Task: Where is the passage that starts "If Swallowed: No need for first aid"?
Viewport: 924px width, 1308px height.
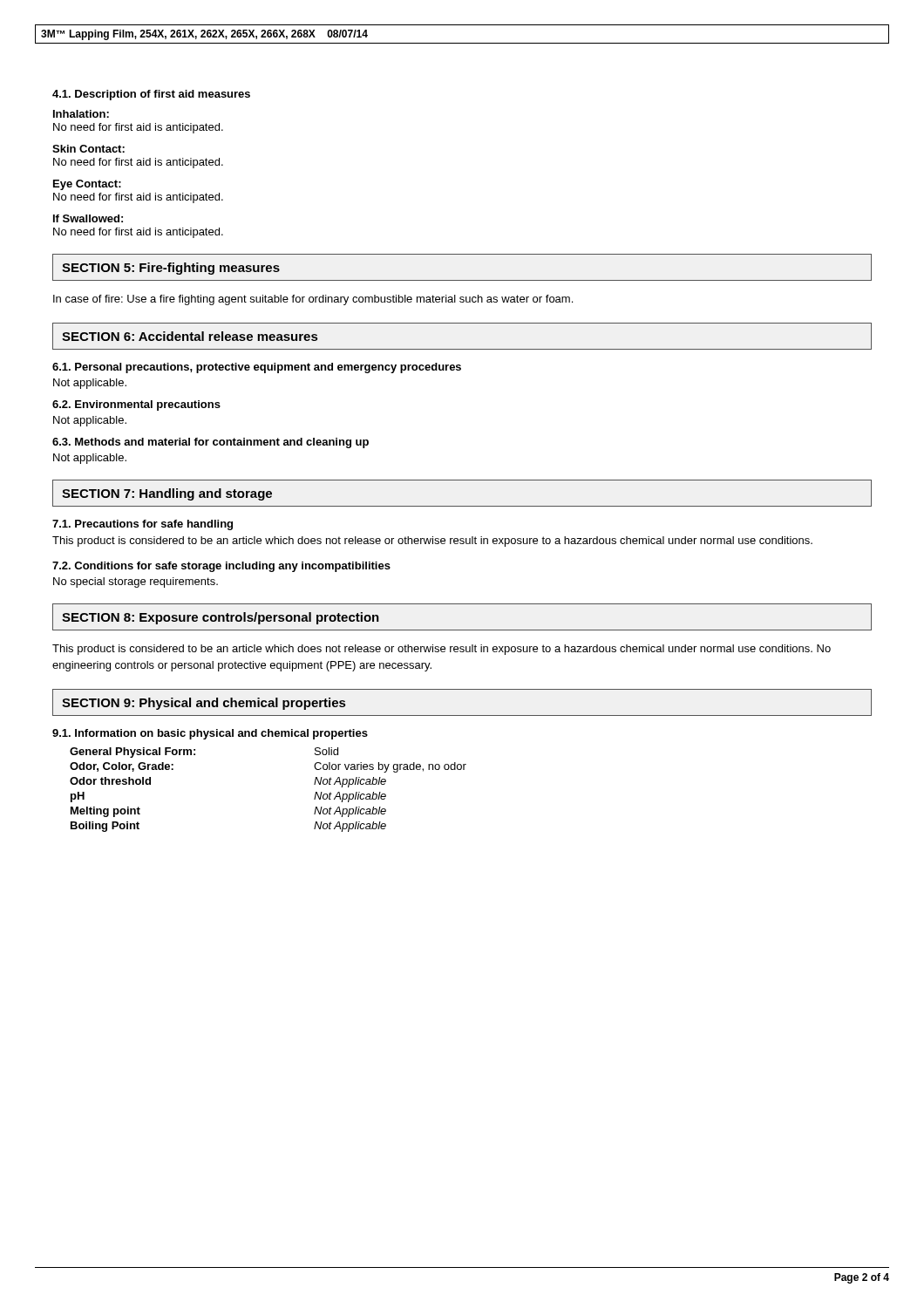Action: coord(138,225)
